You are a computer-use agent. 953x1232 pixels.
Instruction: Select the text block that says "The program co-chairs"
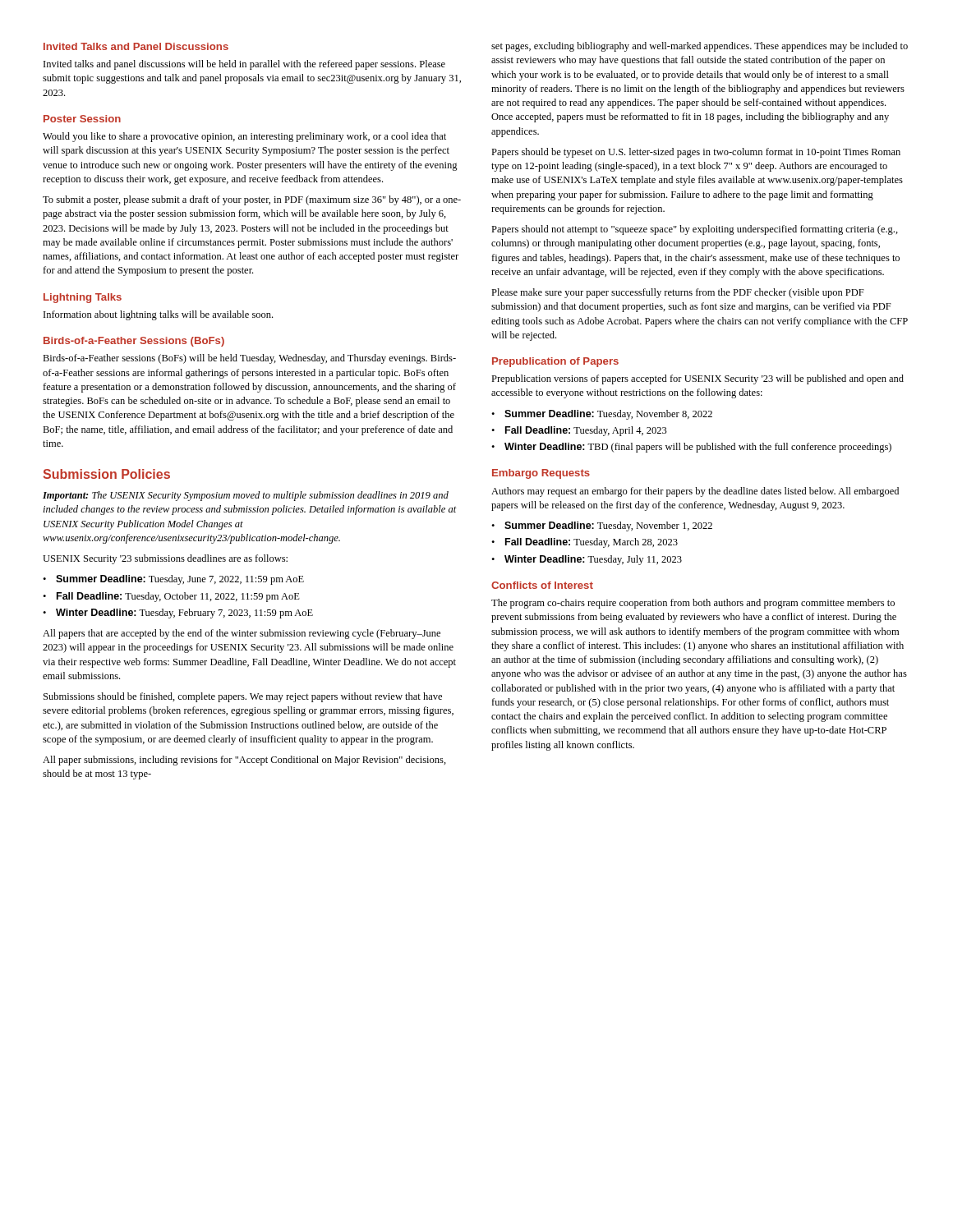tap(701, 674)
